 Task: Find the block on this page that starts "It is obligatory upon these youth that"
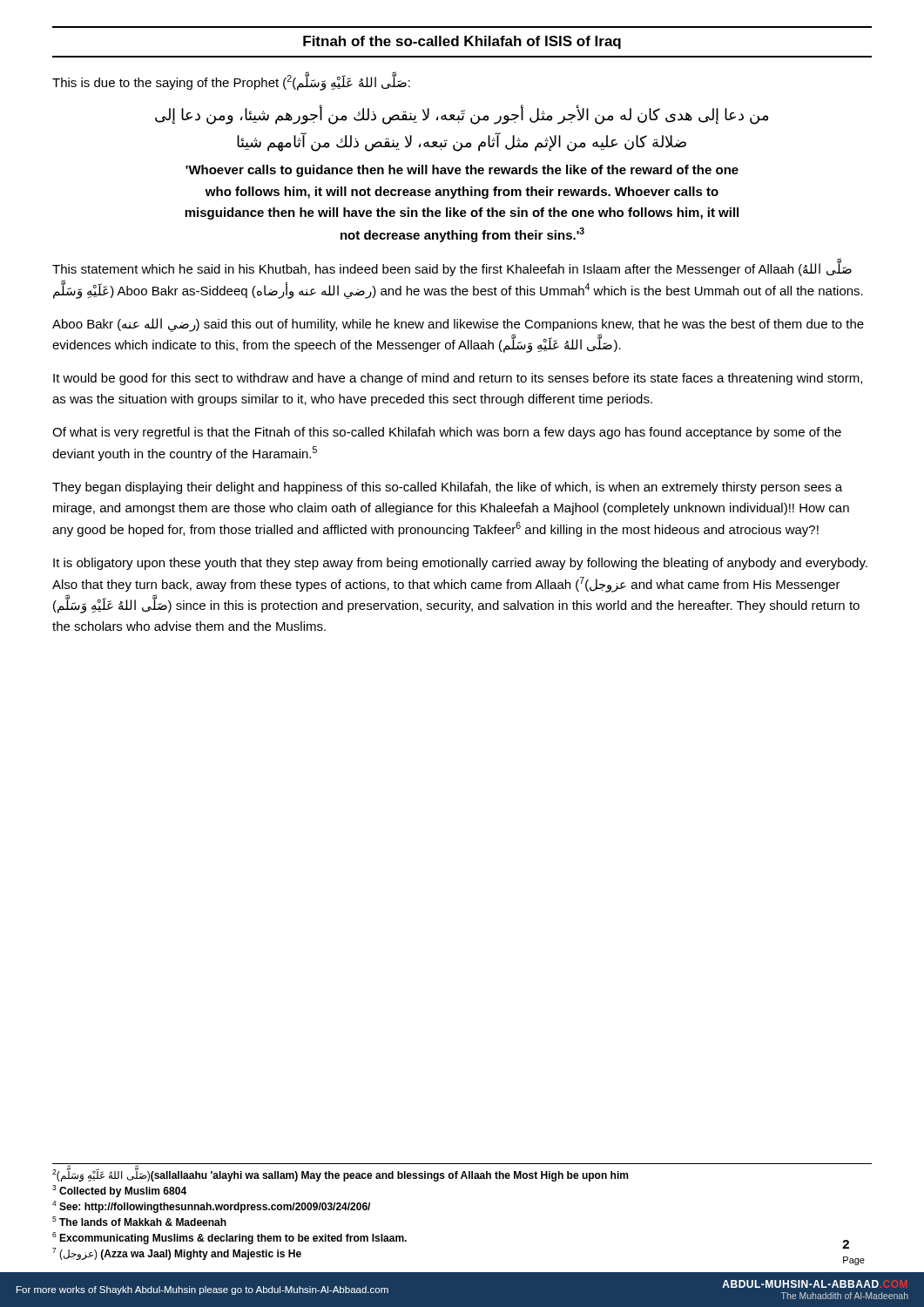(460, 594)
